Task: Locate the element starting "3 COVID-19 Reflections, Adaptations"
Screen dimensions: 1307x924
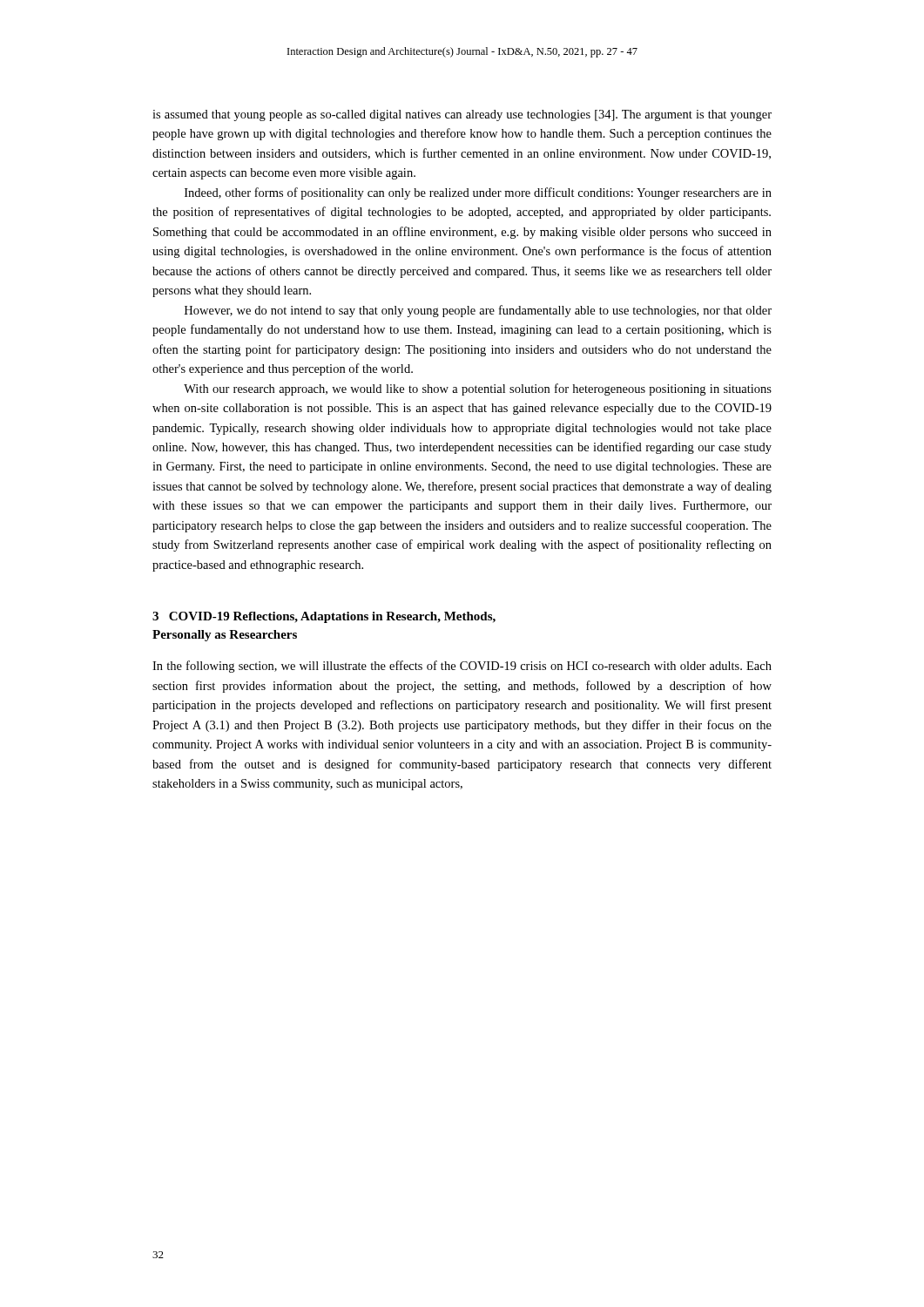Action: (324, 625)
